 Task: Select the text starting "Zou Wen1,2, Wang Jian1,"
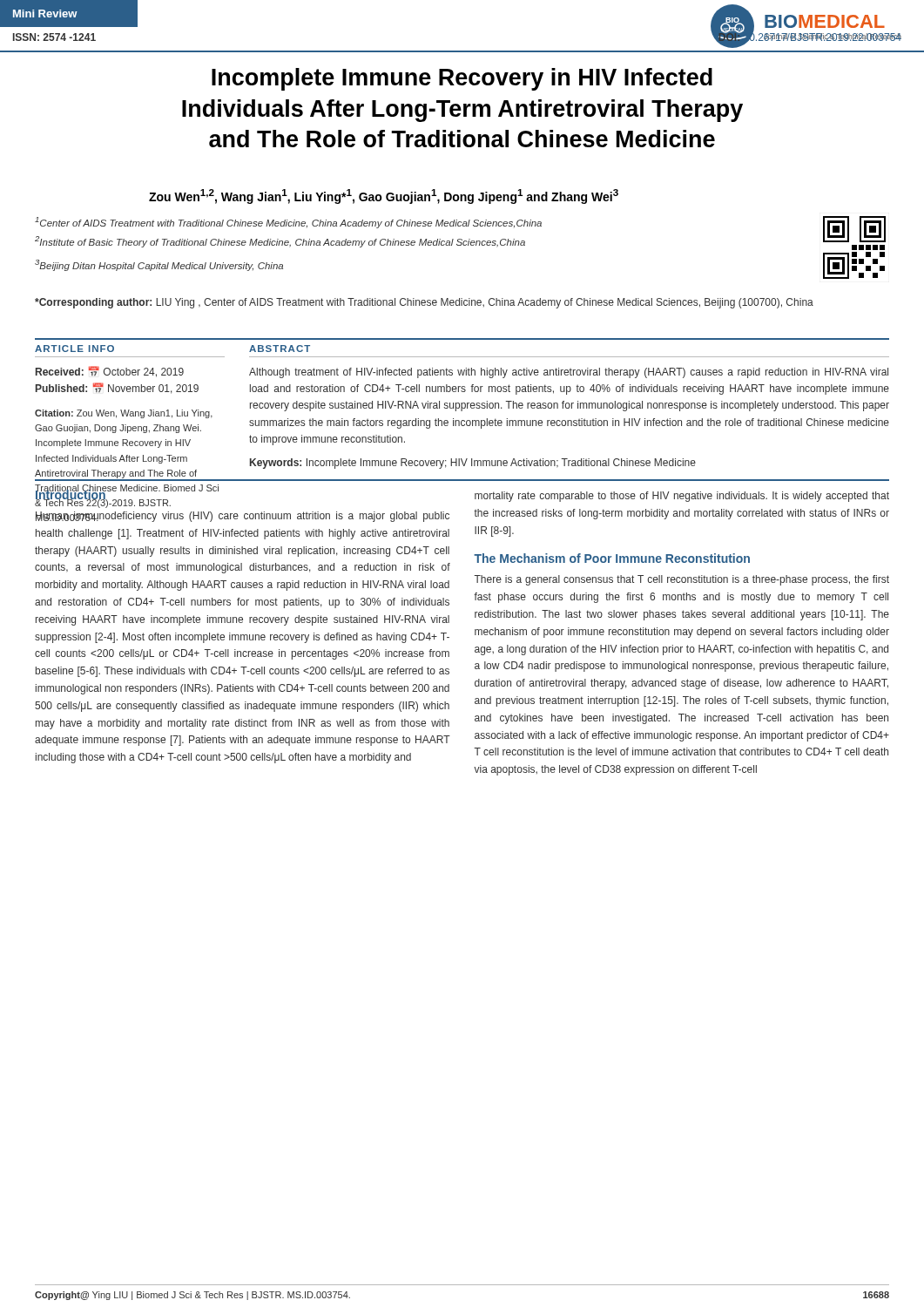(x=384, y=195)
